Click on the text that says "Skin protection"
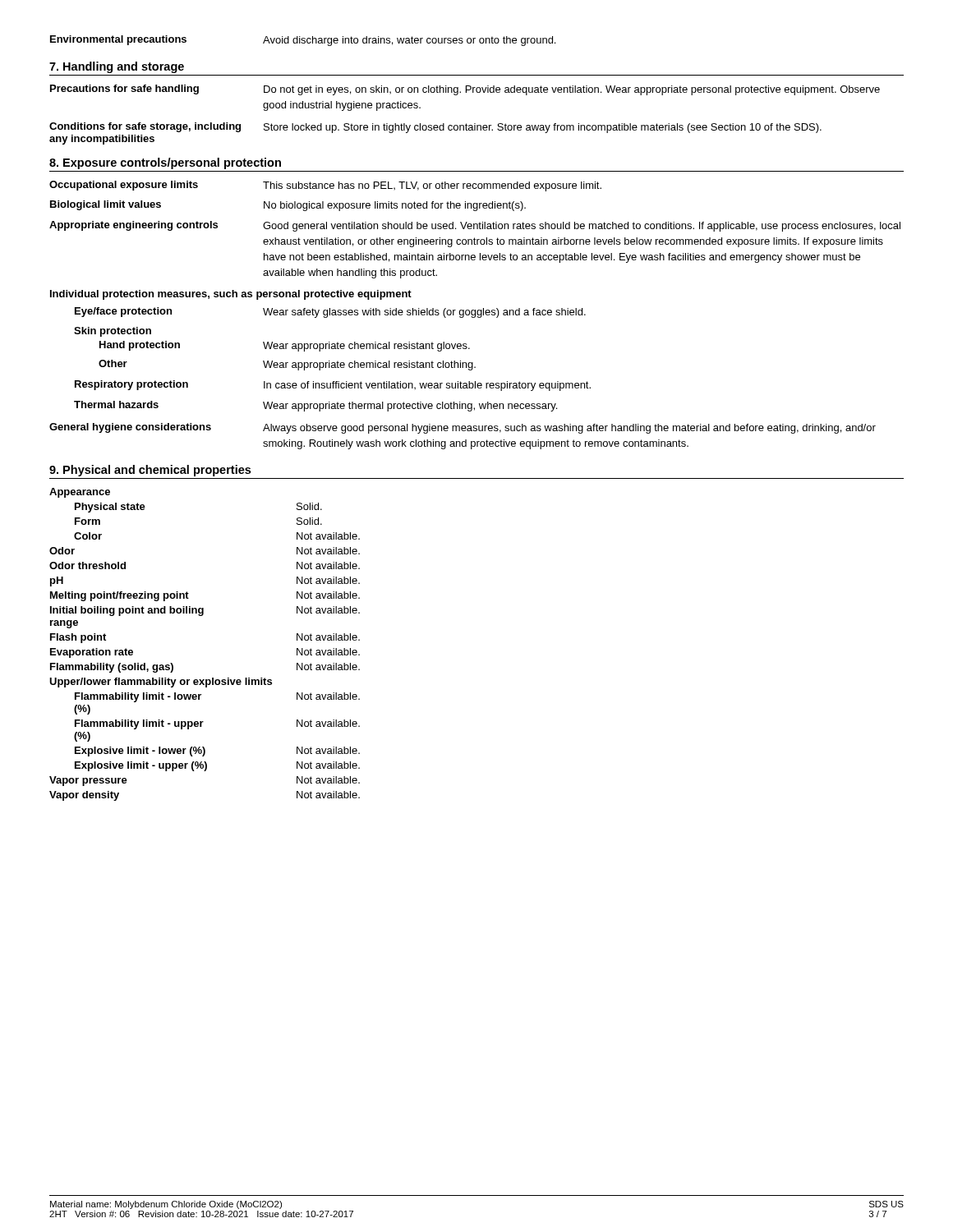 100,331
